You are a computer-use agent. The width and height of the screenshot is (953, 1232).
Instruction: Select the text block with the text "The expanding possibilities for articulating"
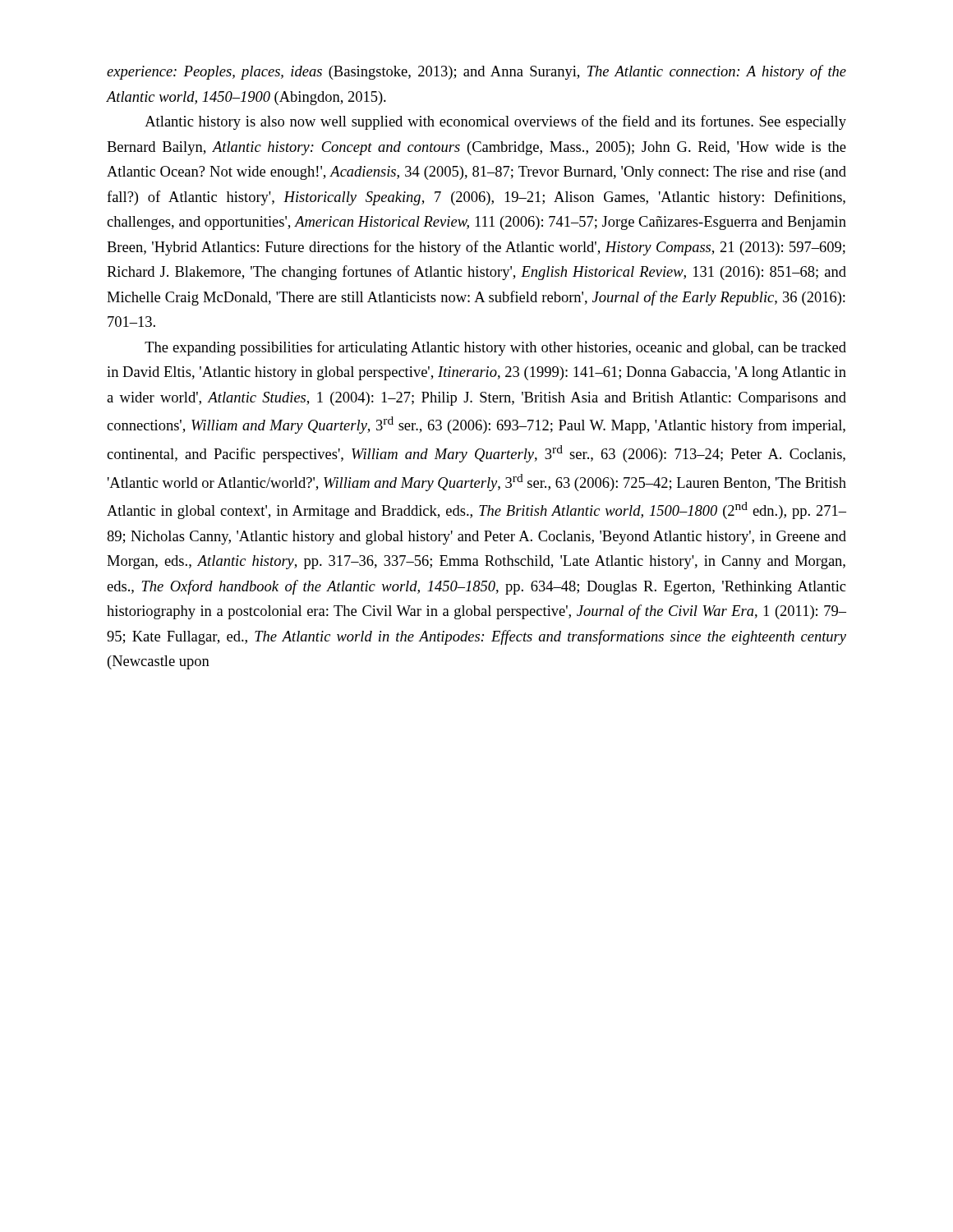coord(476,504)
